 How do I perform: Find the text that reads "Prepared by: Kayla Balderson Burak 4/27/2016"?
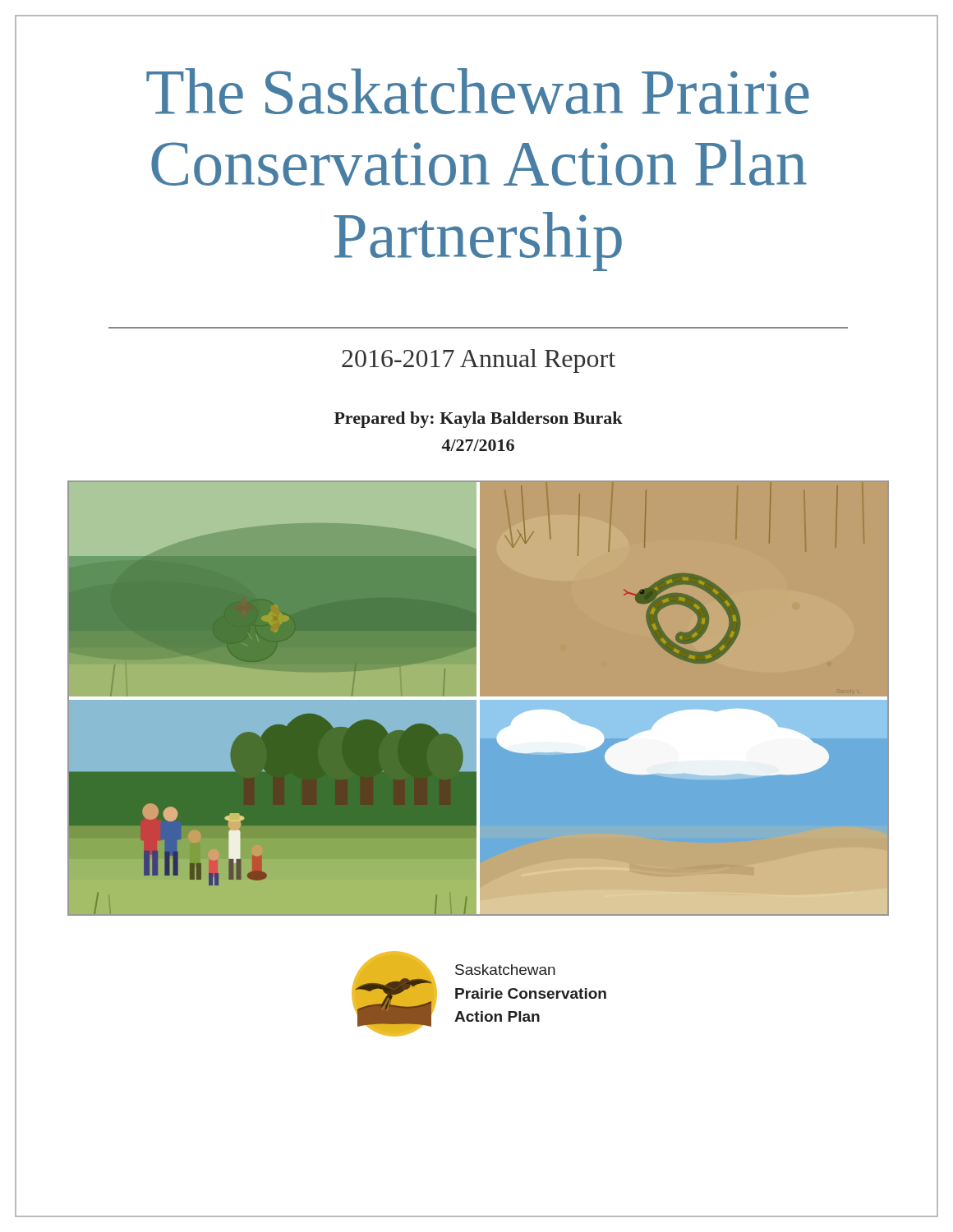[x=478, y=431]
